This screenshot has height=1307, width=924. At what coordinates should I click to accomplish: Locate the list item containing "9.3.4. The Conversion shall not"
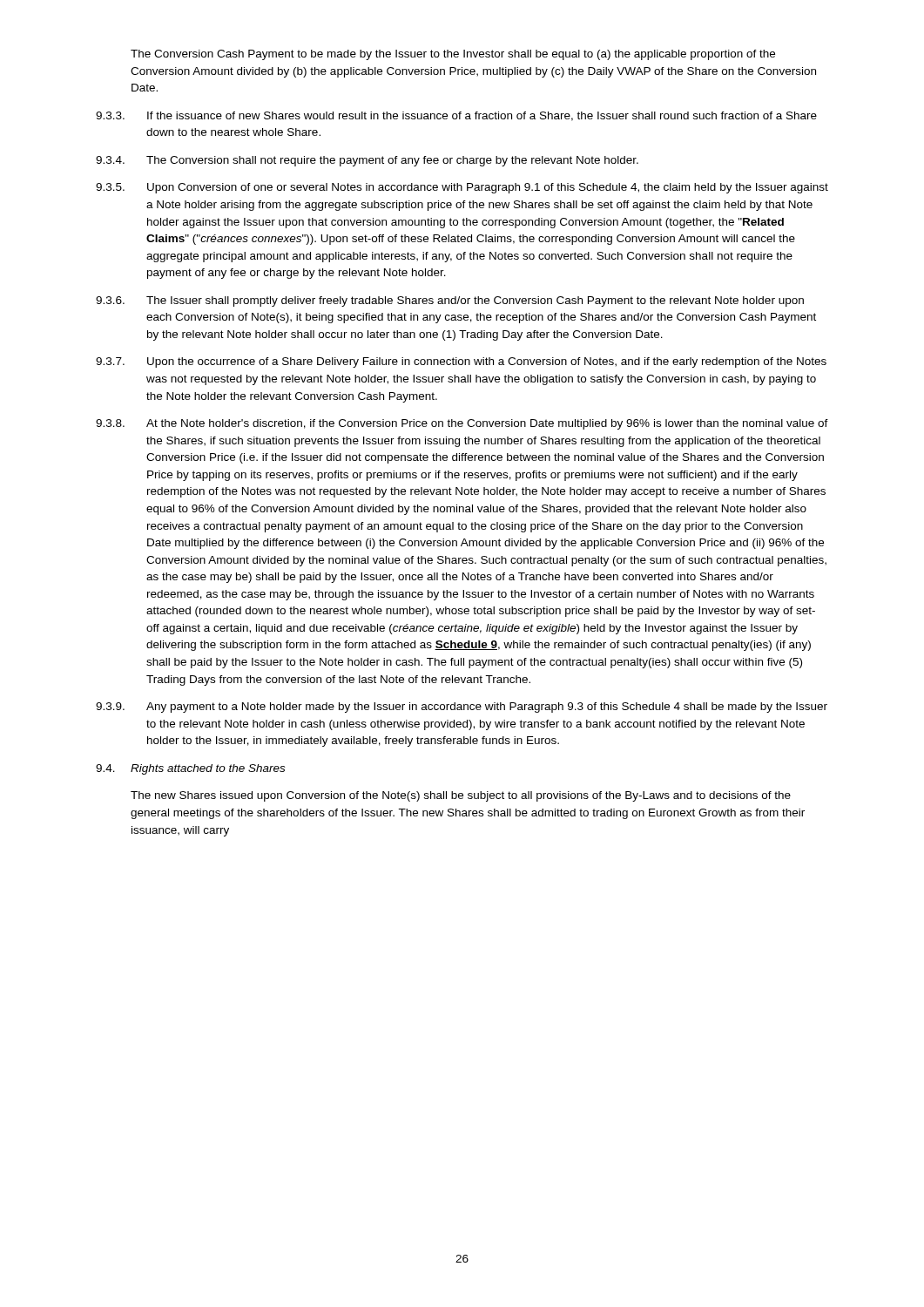(x=462, y=160)
